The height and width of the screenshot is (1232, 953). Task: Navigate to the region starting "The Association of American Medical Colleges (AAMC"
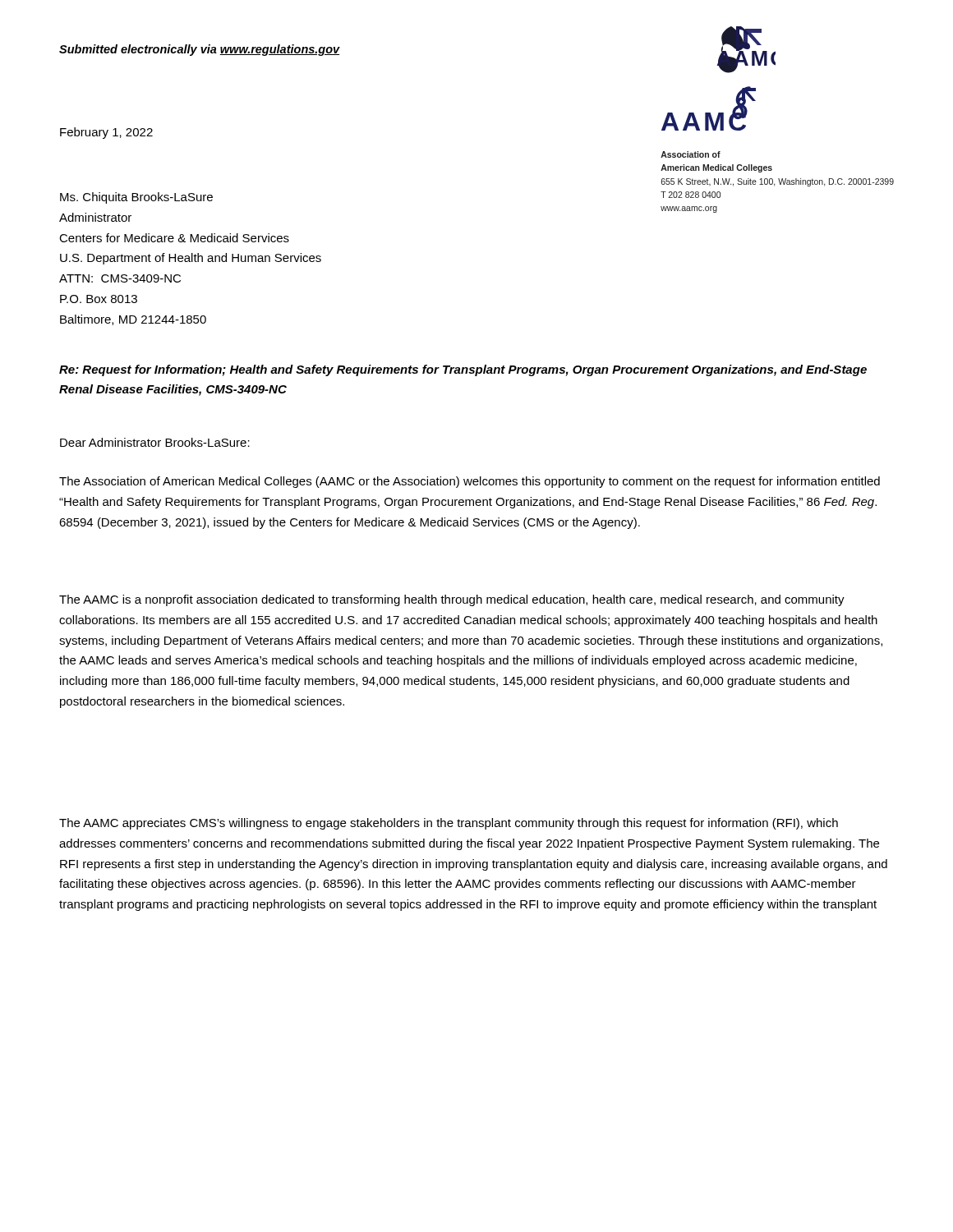[470, 501]
